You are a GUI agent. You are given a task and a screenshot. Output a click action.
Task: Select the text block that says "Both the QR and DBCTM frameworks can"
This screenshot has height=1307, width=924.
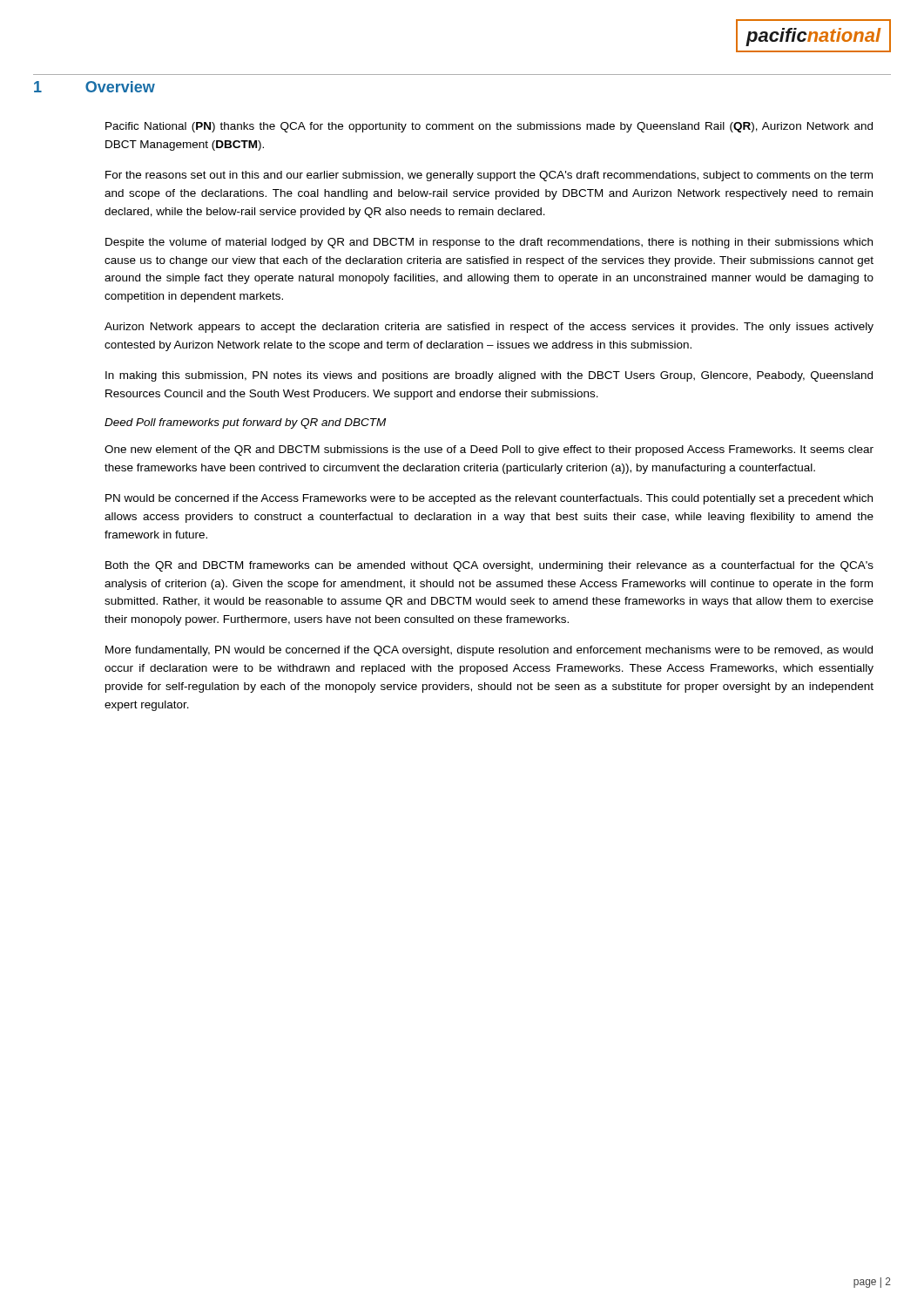coord(489,592)
